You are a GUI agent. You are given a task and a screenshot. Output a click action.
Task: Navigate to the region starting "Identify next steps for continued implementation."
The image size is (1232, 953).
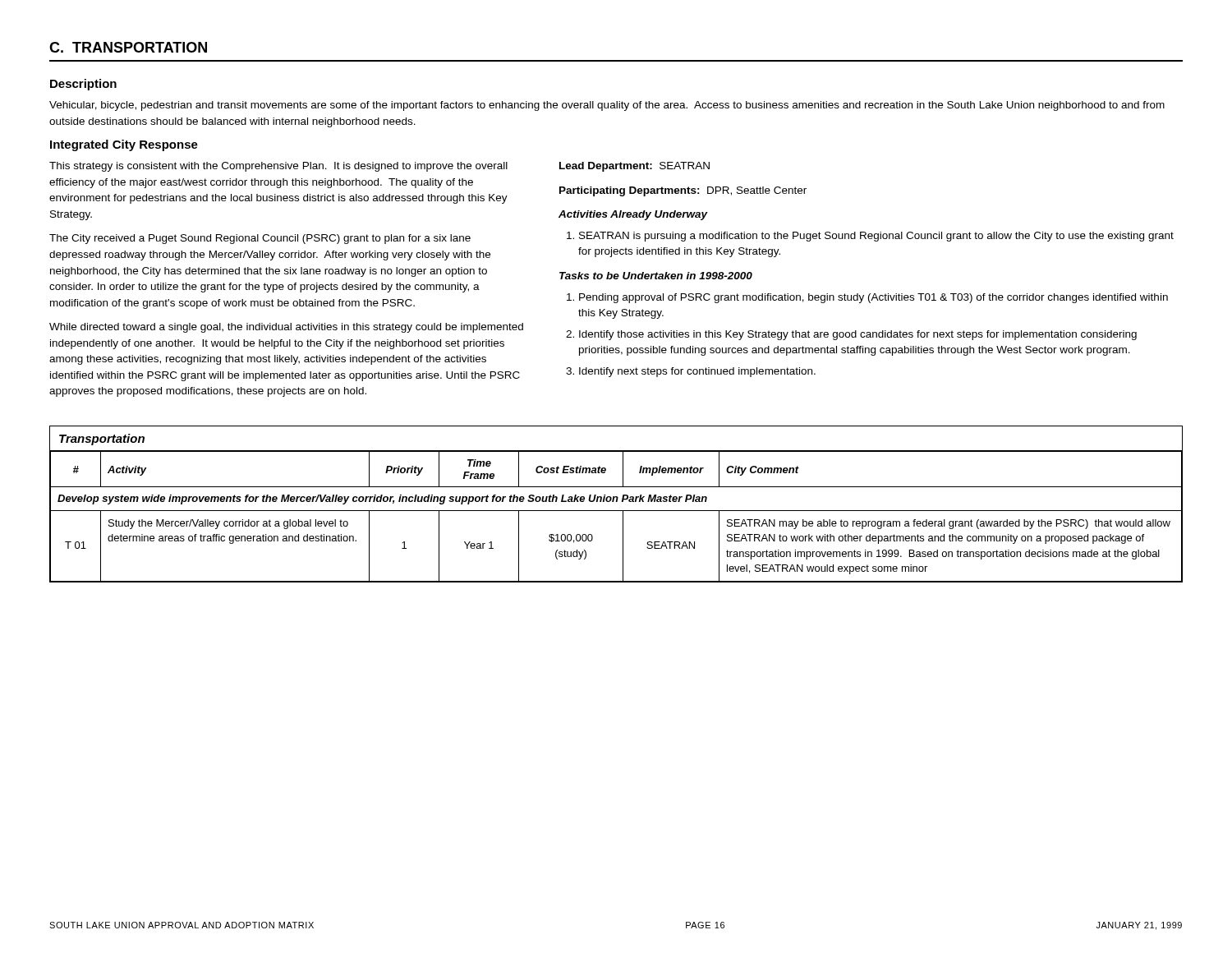(x=697, y=371)
